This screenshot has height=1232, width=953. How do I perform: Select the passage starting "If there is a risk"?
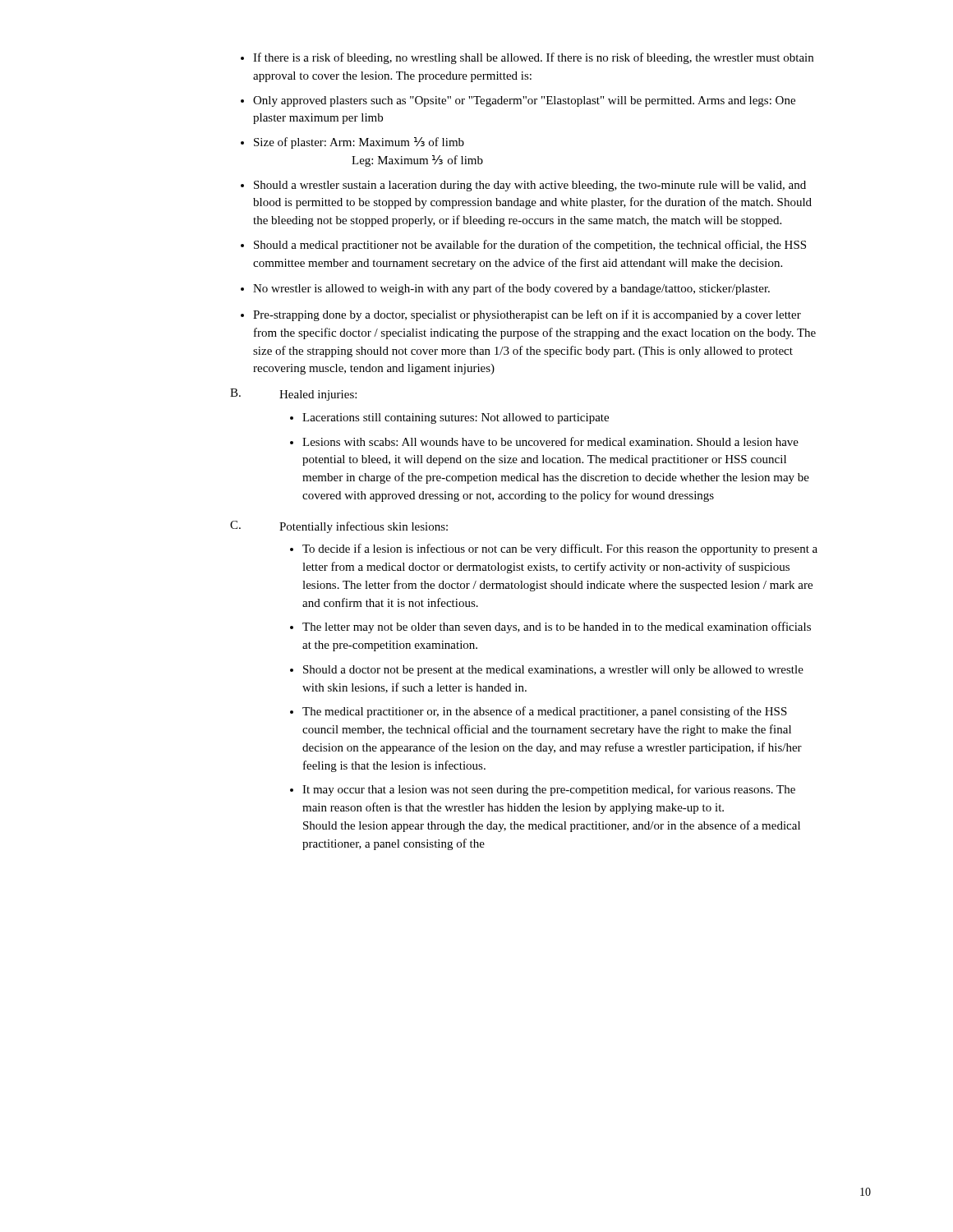point(533,66)
